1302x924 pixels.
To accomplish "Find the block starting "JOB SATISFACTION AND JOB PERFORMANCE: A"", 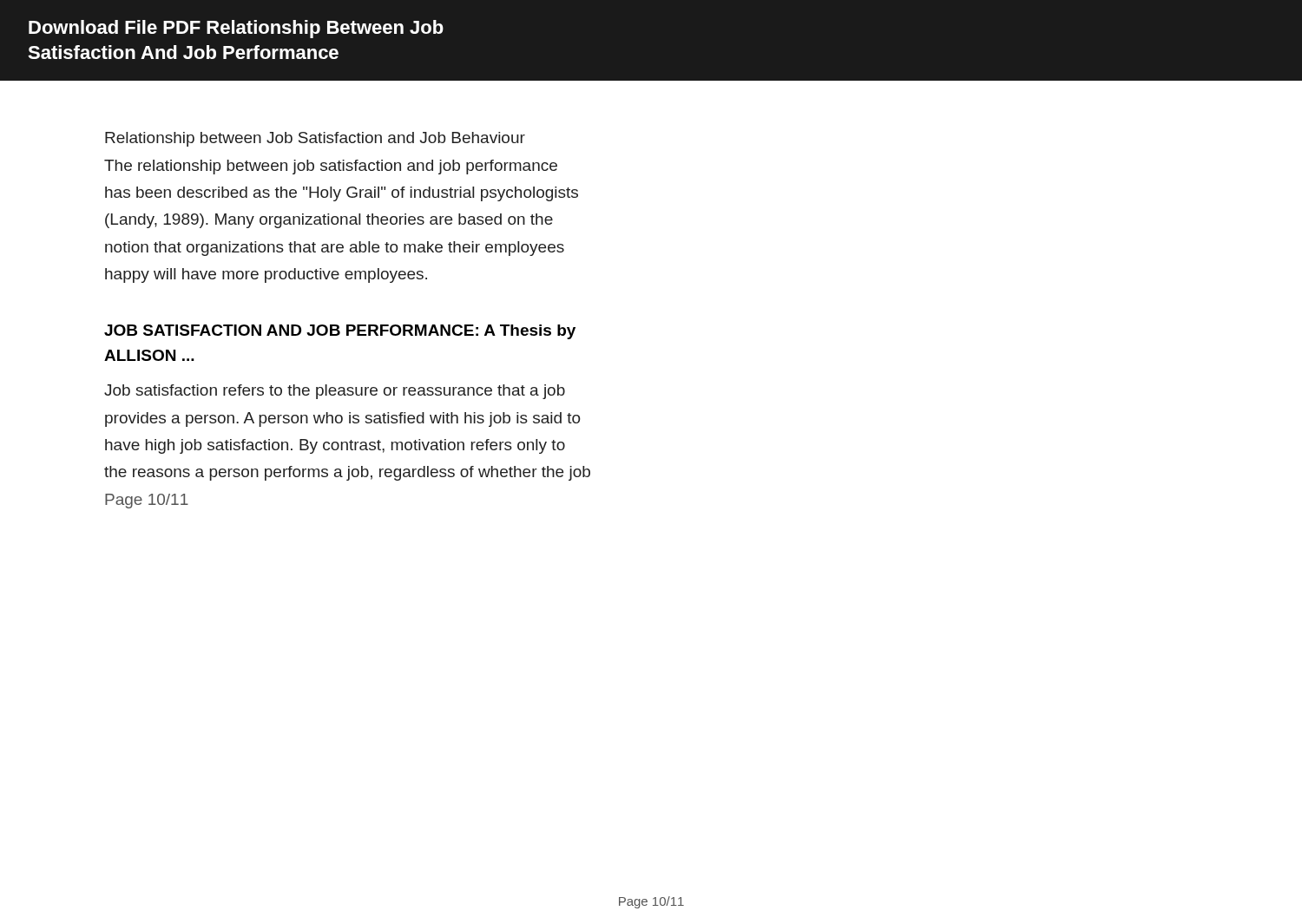I will tap(340, 343).
